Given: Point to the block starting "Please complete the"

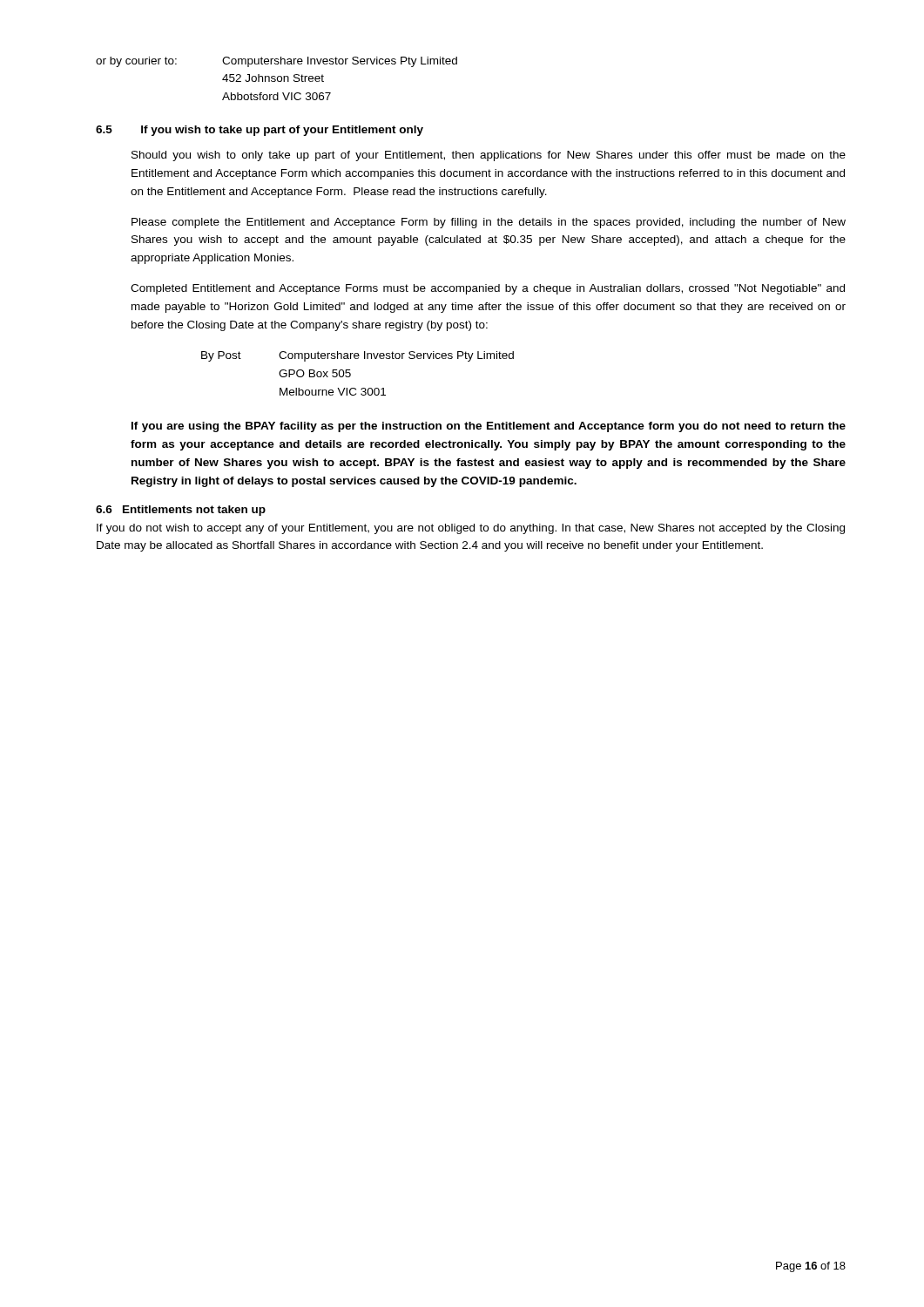Looking at the screenshot, I should click(x=488, y=240).
